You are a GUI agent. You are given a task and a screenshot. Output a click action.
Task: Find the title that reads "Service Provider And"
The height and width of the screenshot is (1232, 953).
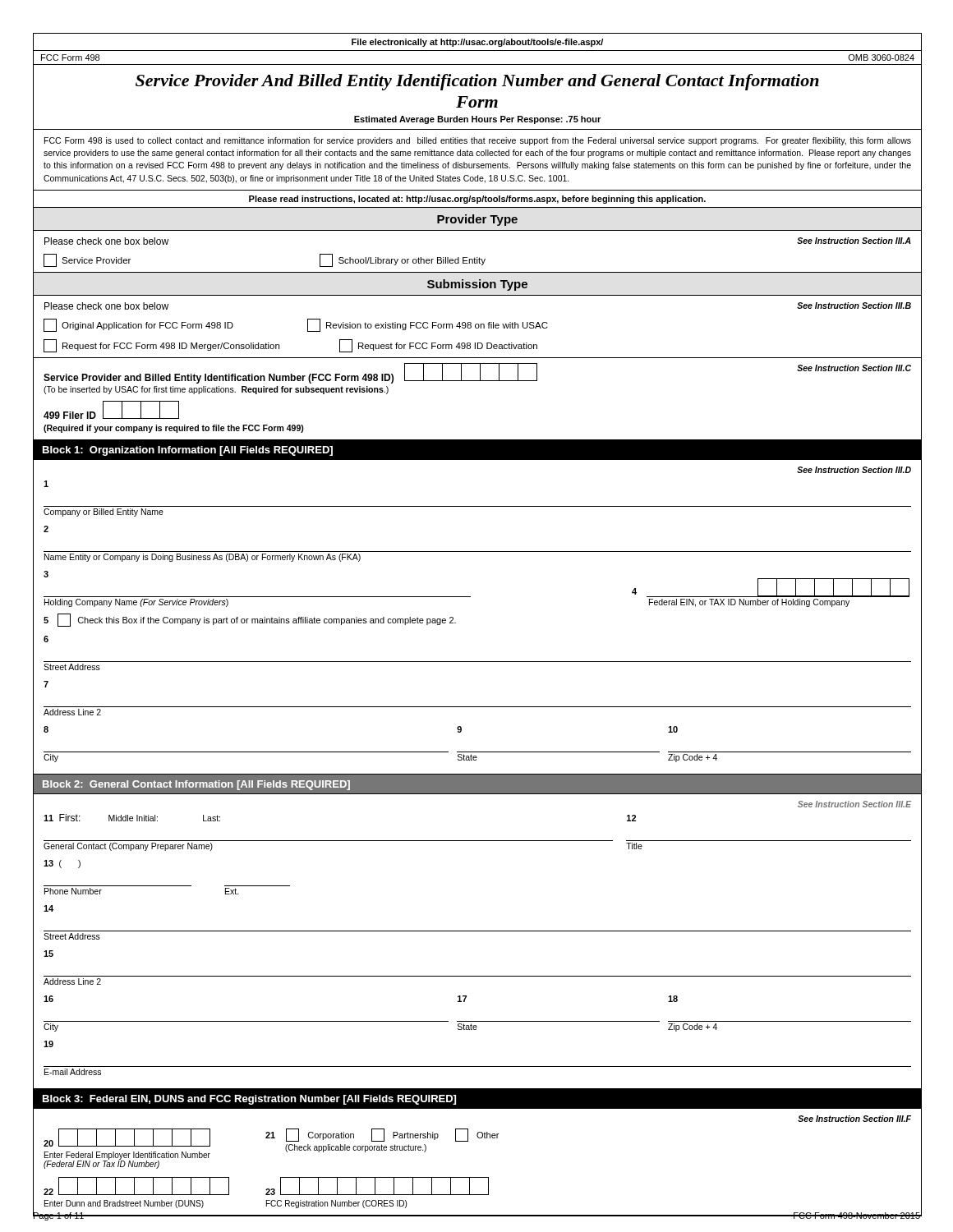[x=477, y=97]
